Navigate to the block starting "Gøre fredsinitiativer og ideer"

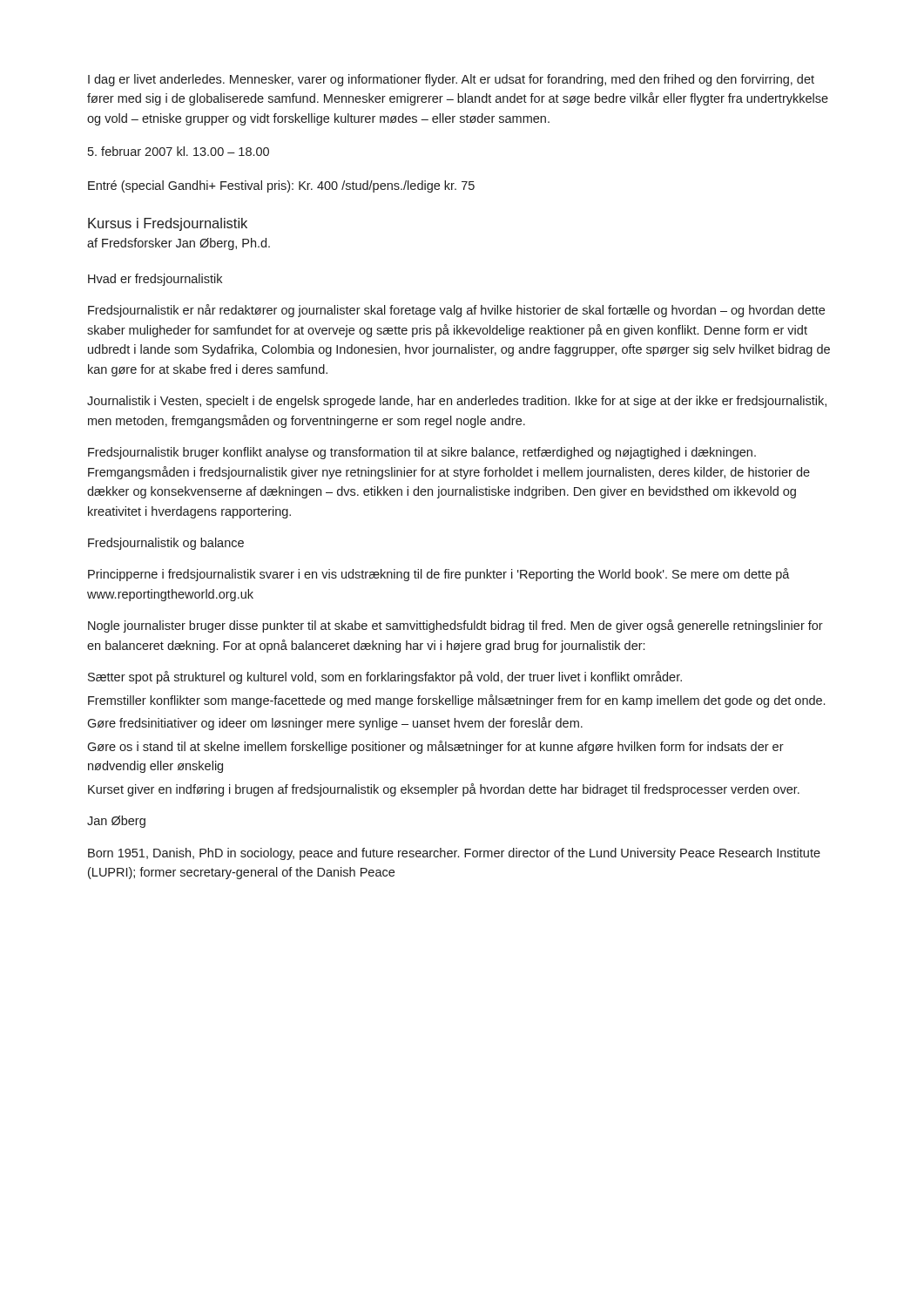tap(335, 723)
